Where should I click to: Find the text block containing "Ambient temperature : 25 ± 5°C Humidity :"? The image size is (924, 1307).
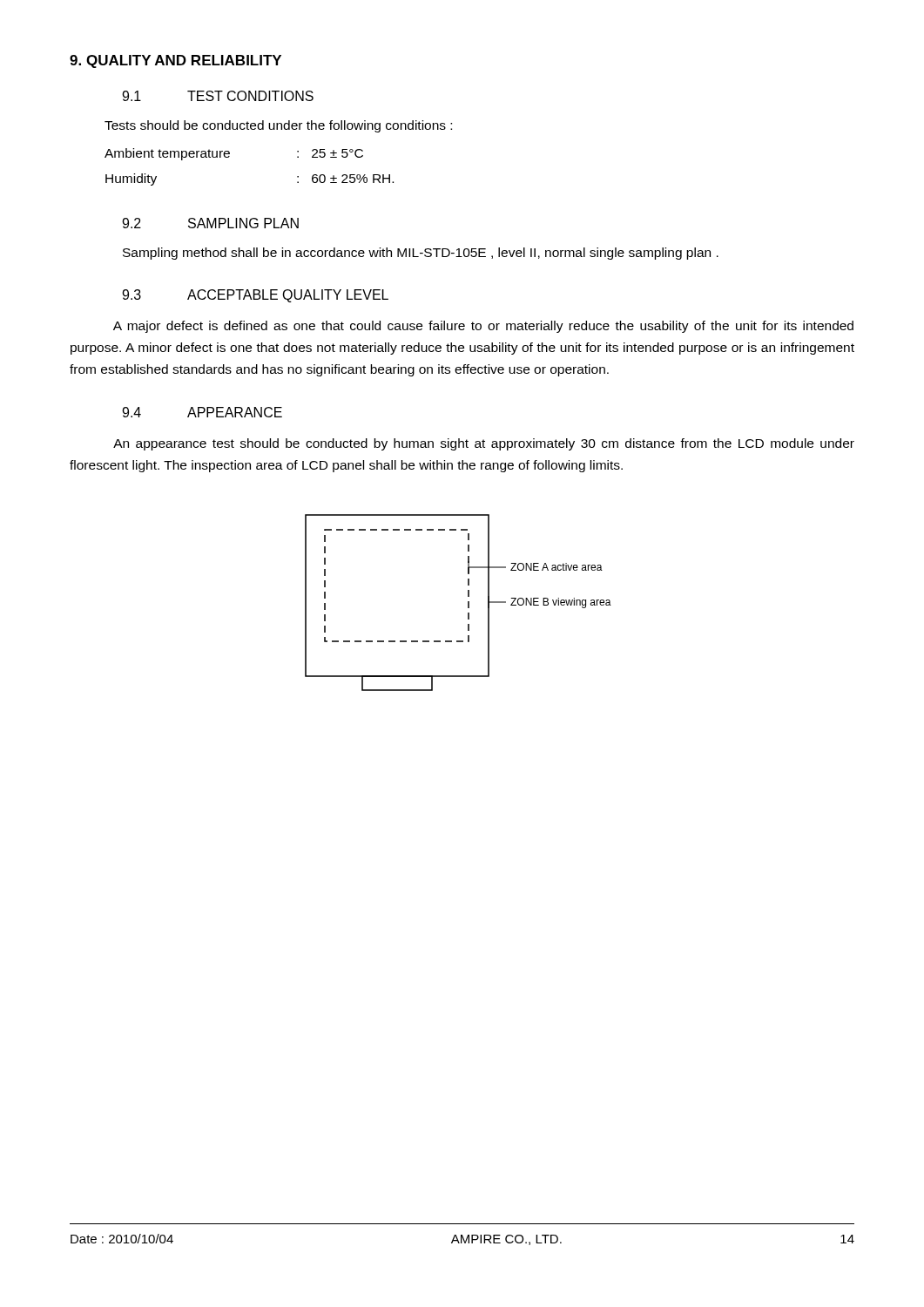pos(163,154)
